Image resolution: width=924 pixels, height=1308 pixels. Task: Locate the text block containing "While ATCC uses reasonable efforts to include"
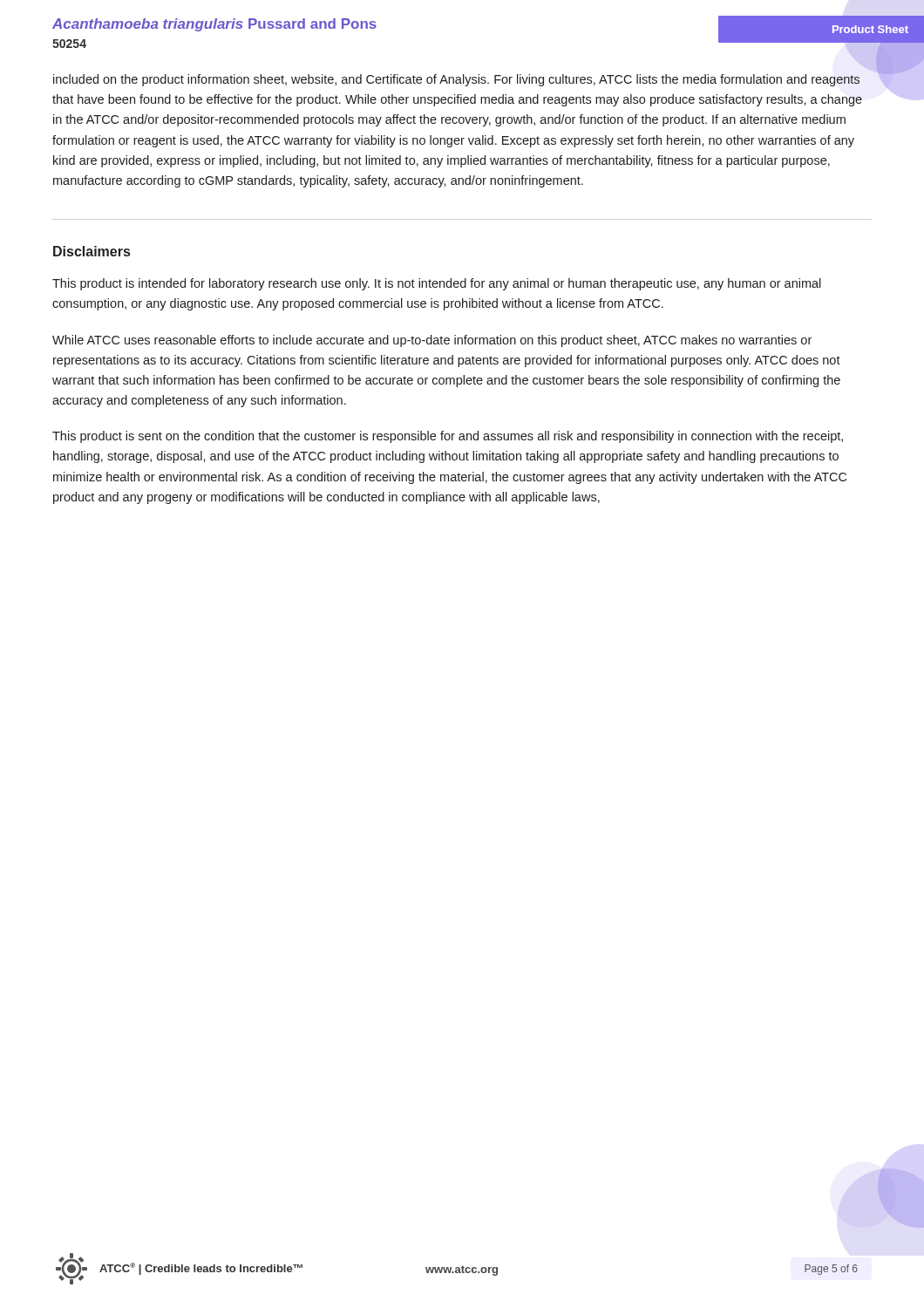coord(446,370)
